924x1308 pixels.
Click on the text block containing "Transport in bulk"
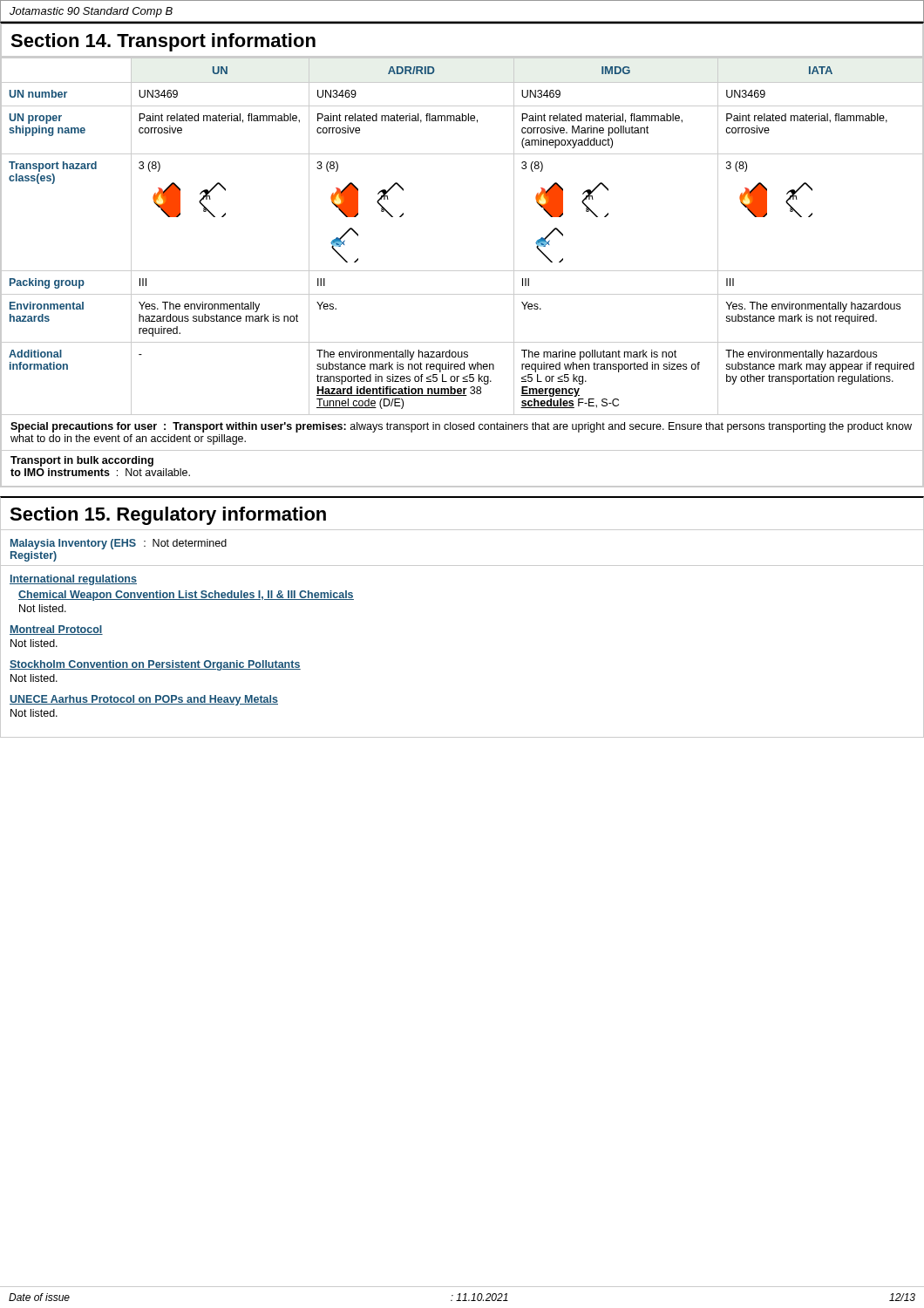coord(101,466)
